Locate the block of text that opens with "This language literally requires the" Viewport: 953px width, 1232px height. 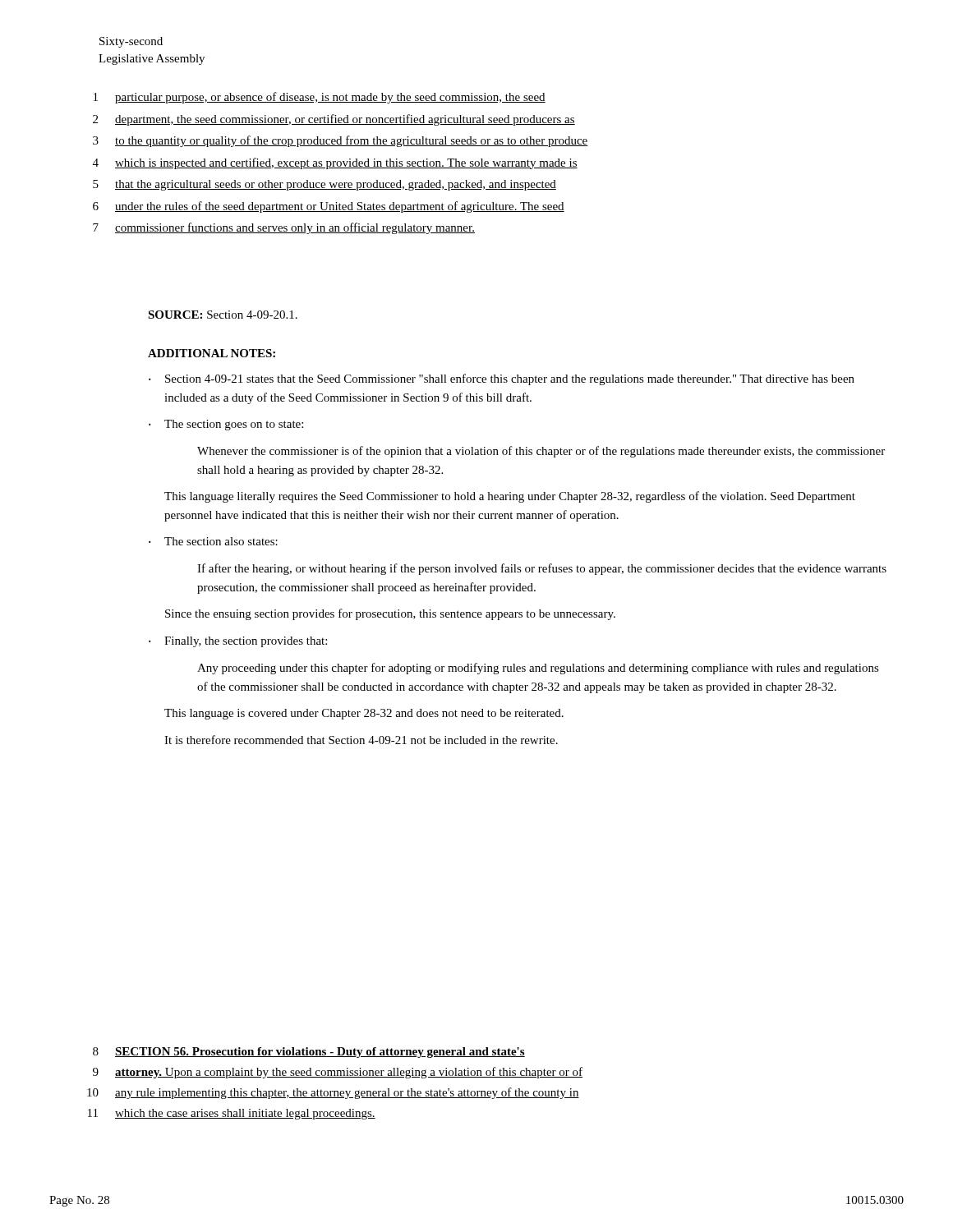pos(510,505)
